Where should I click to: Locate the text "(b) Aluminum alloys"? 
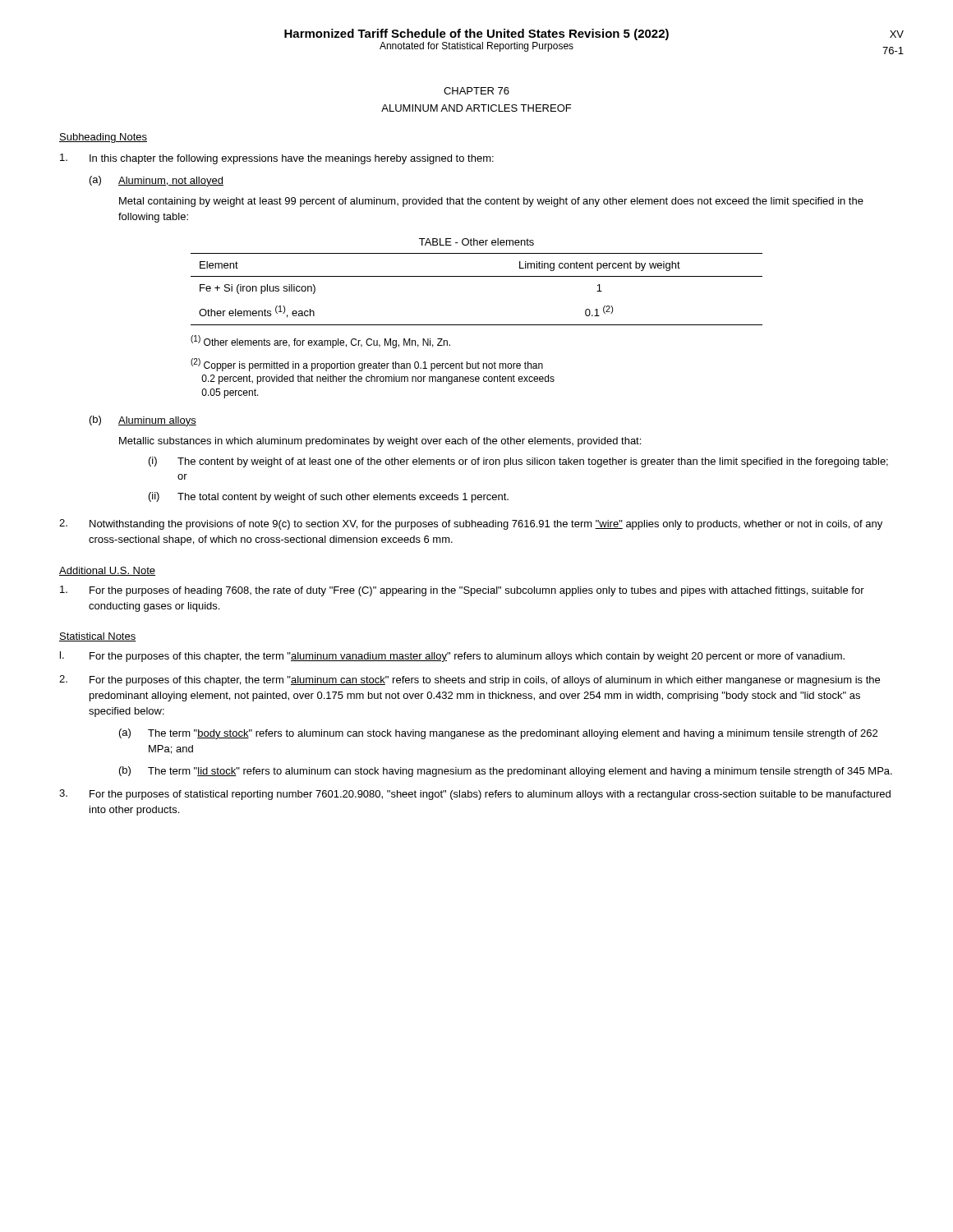[143, 421]
